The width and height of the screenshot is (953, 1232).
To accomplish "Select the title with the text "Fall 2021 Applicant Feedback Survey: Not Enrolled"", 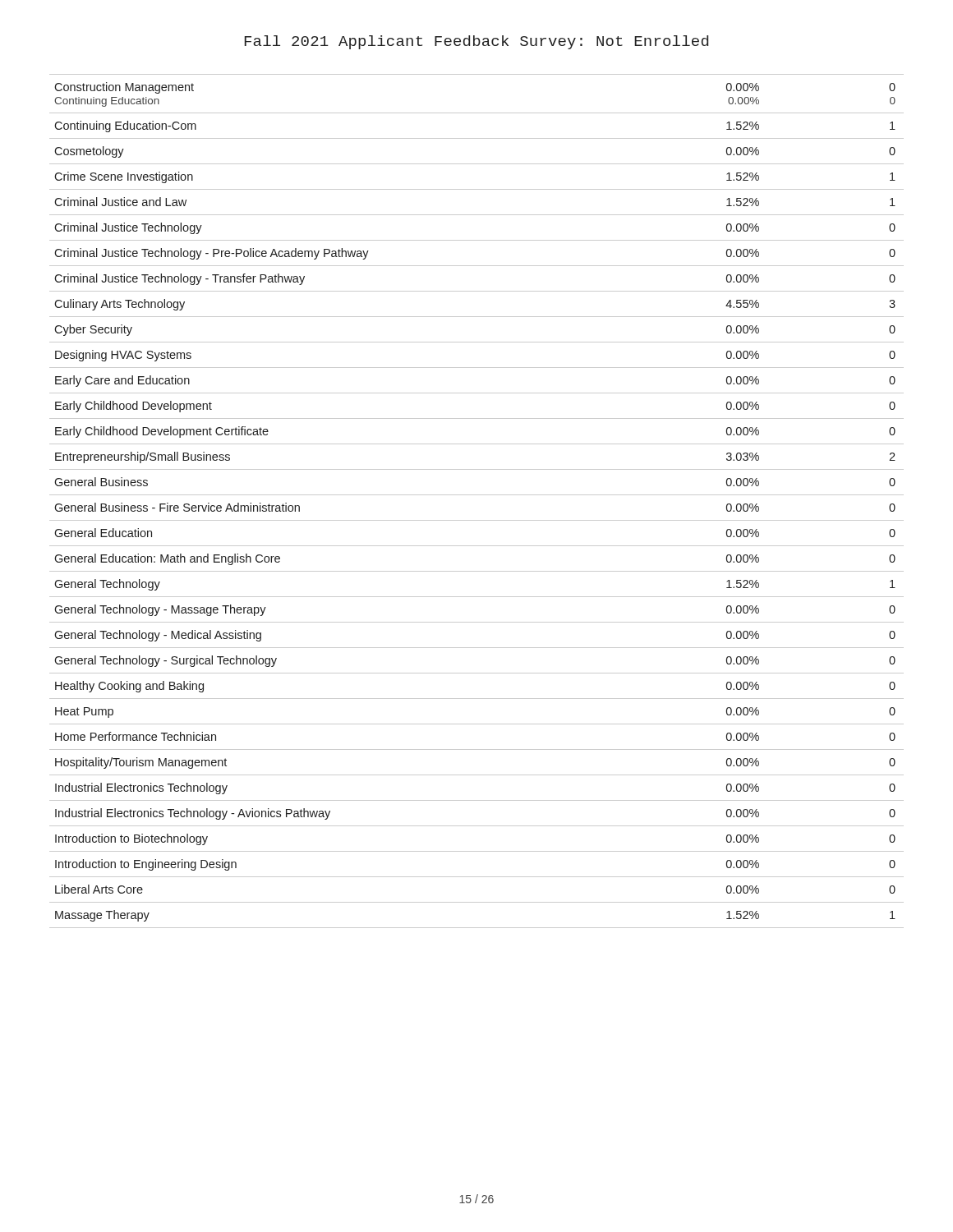I will click(x=476, y=42).
